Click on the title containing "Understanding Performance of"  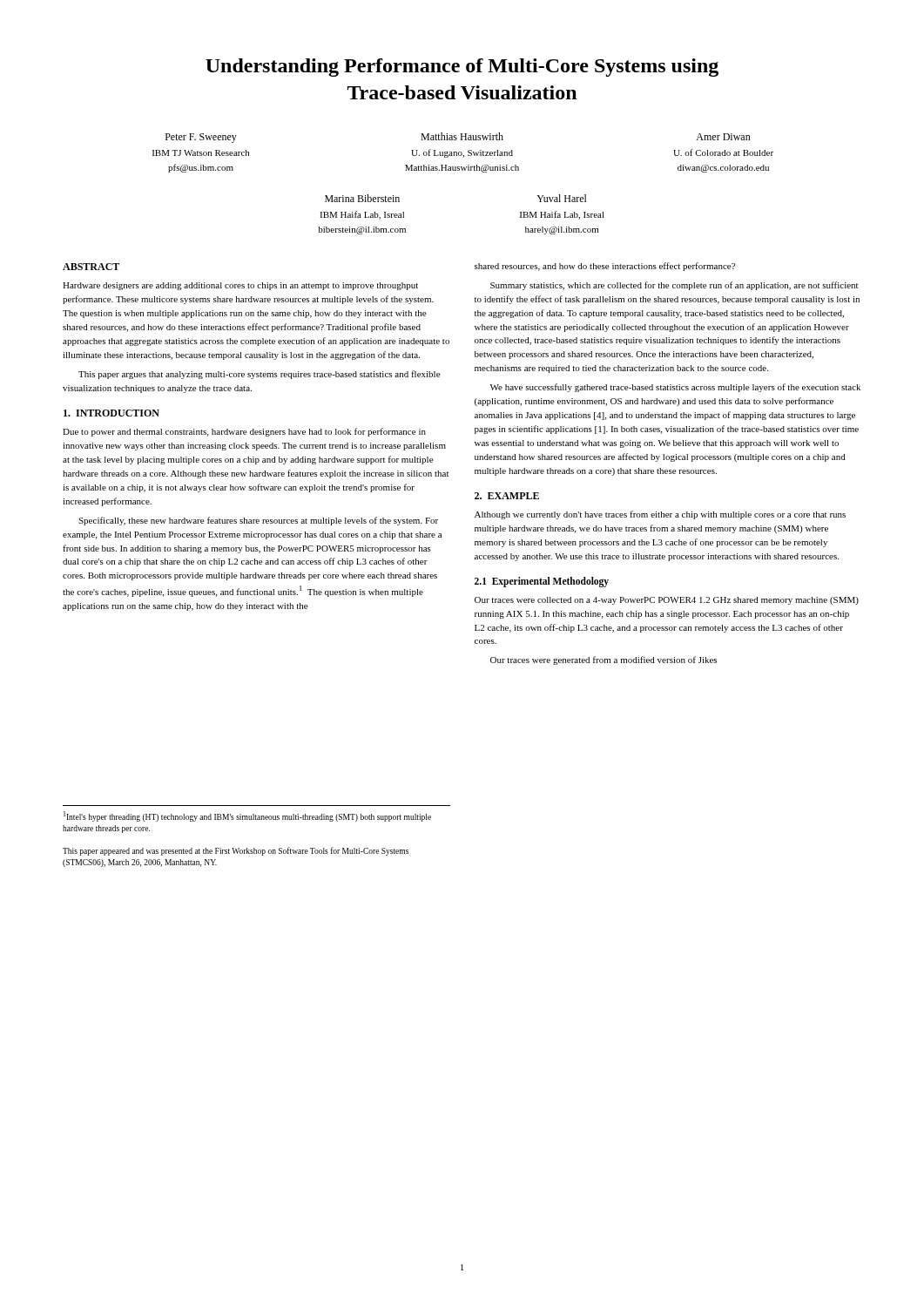point(462,79)
